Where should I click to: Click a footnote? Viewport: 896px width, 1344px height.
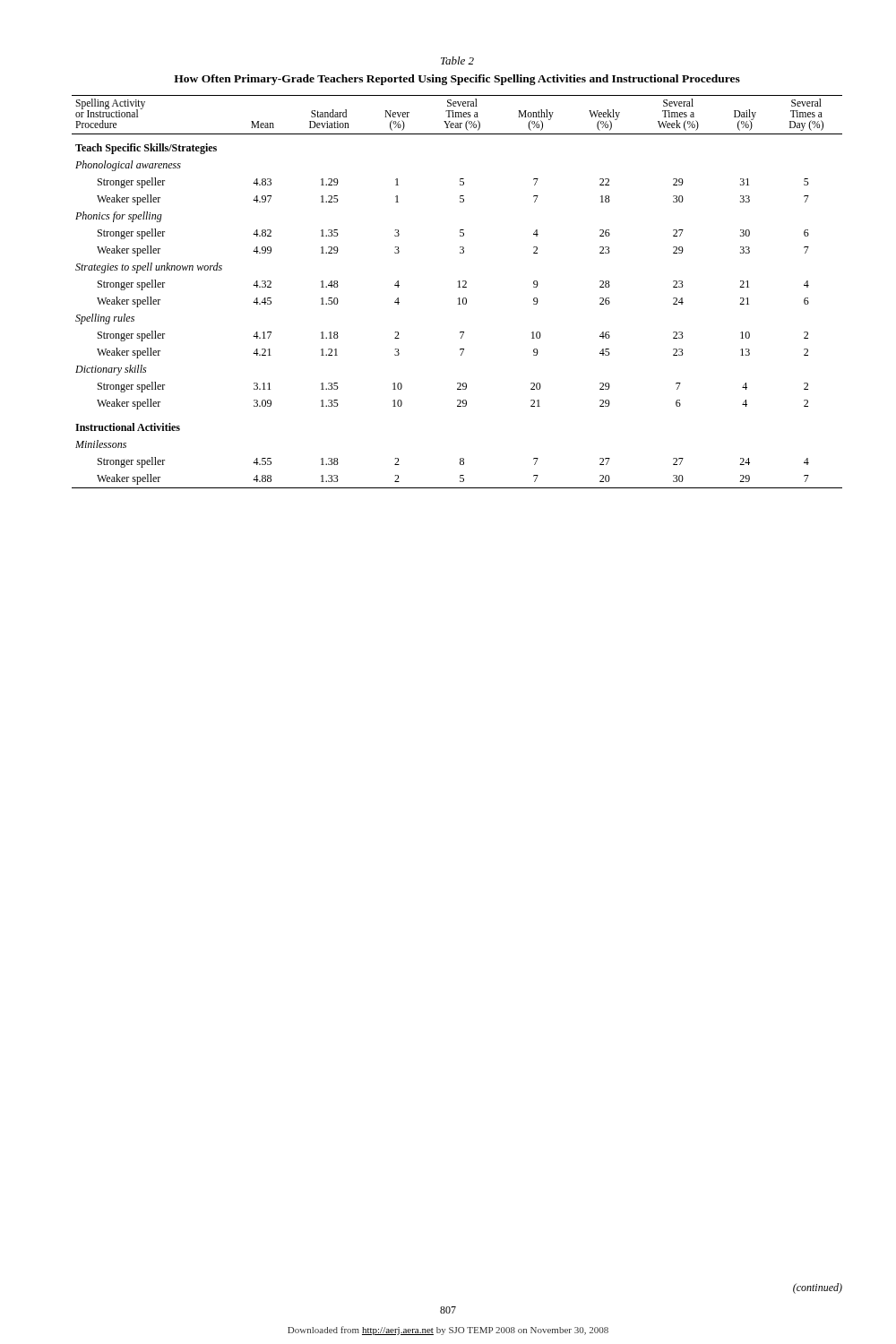[817, 1288]
